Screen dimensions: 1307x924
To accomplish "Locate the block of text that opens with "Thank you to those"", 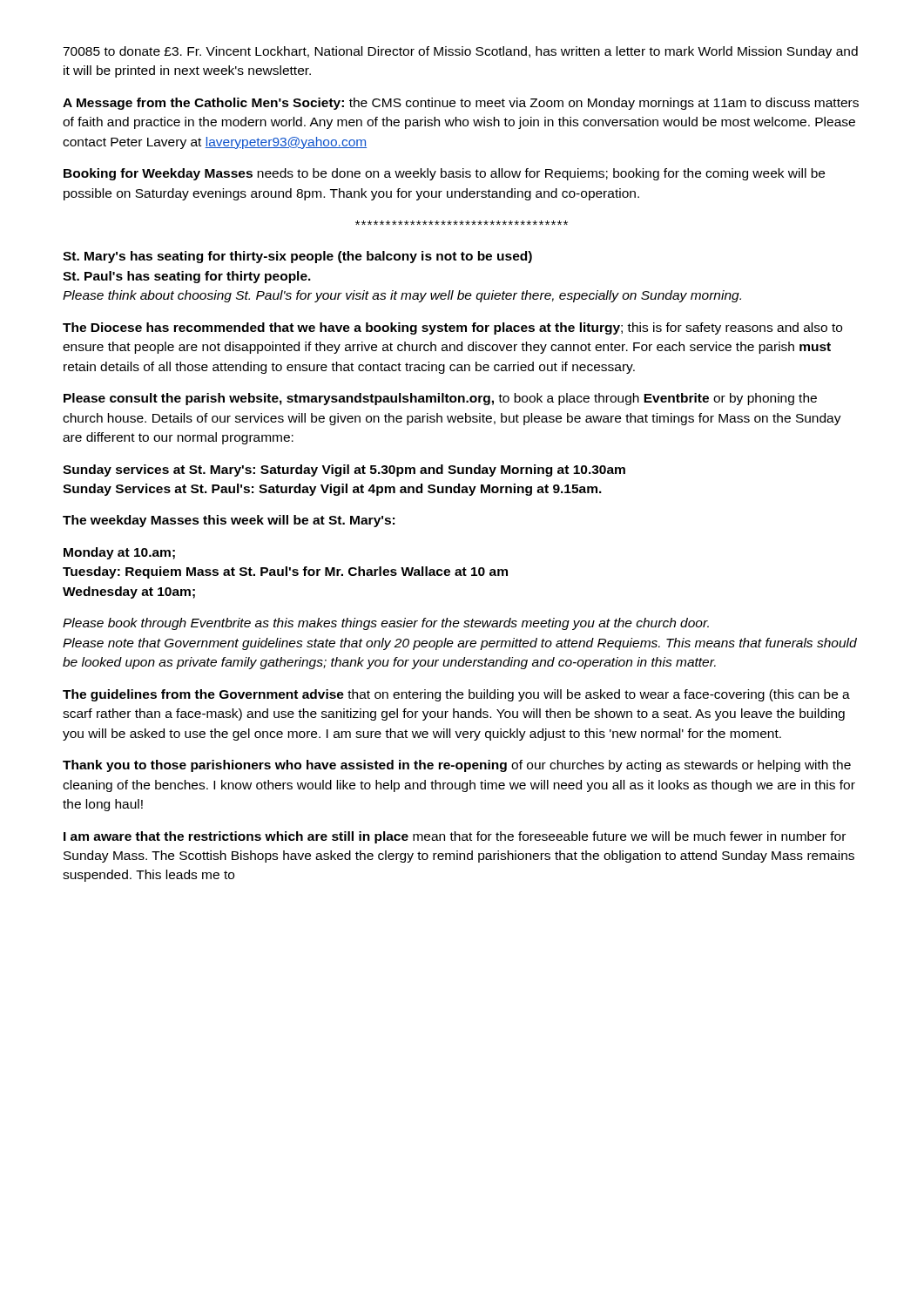I will coord(459,784).
